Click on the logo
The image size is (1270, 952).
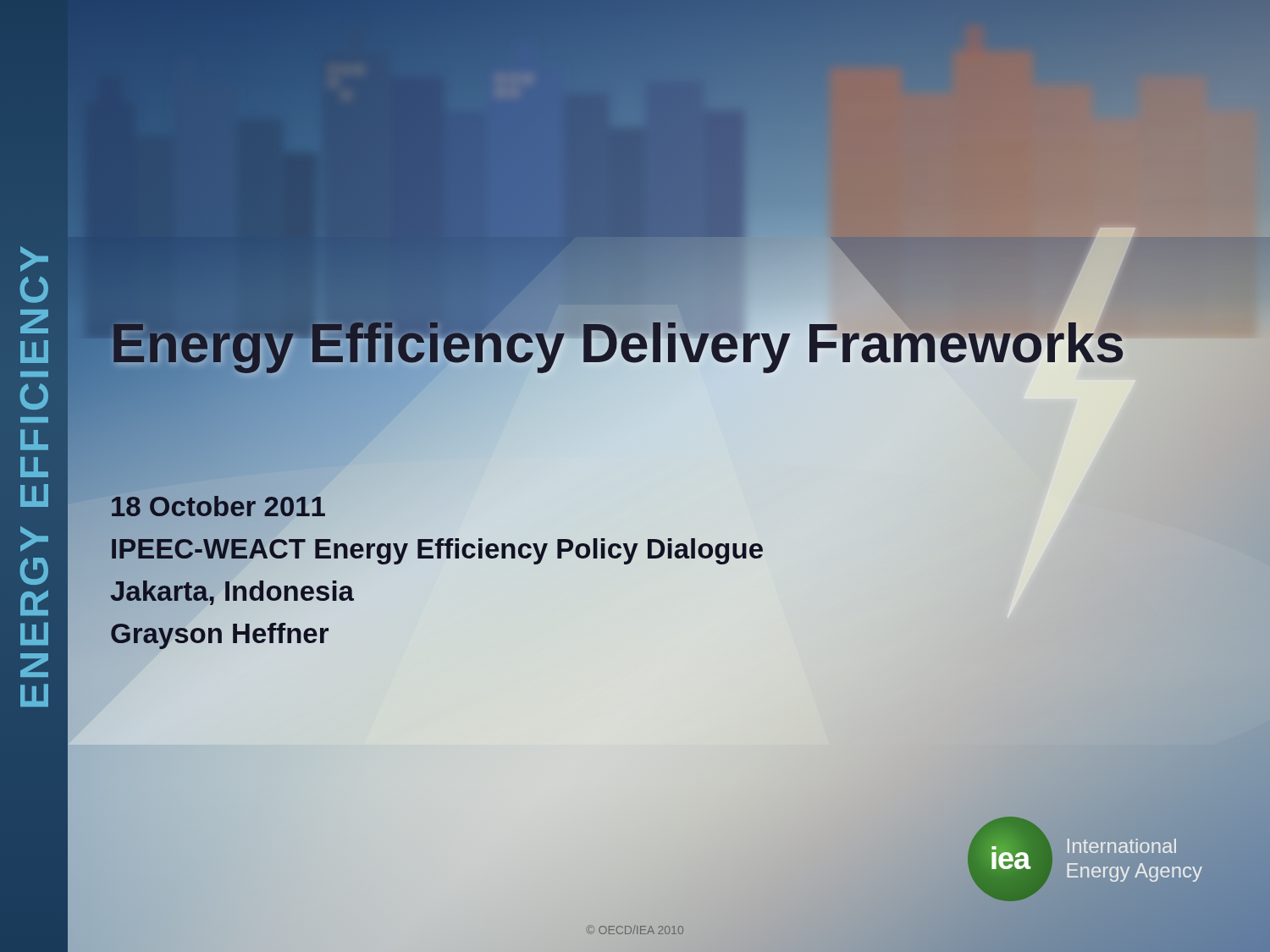pyautogui.click(x=1085, y=859)
